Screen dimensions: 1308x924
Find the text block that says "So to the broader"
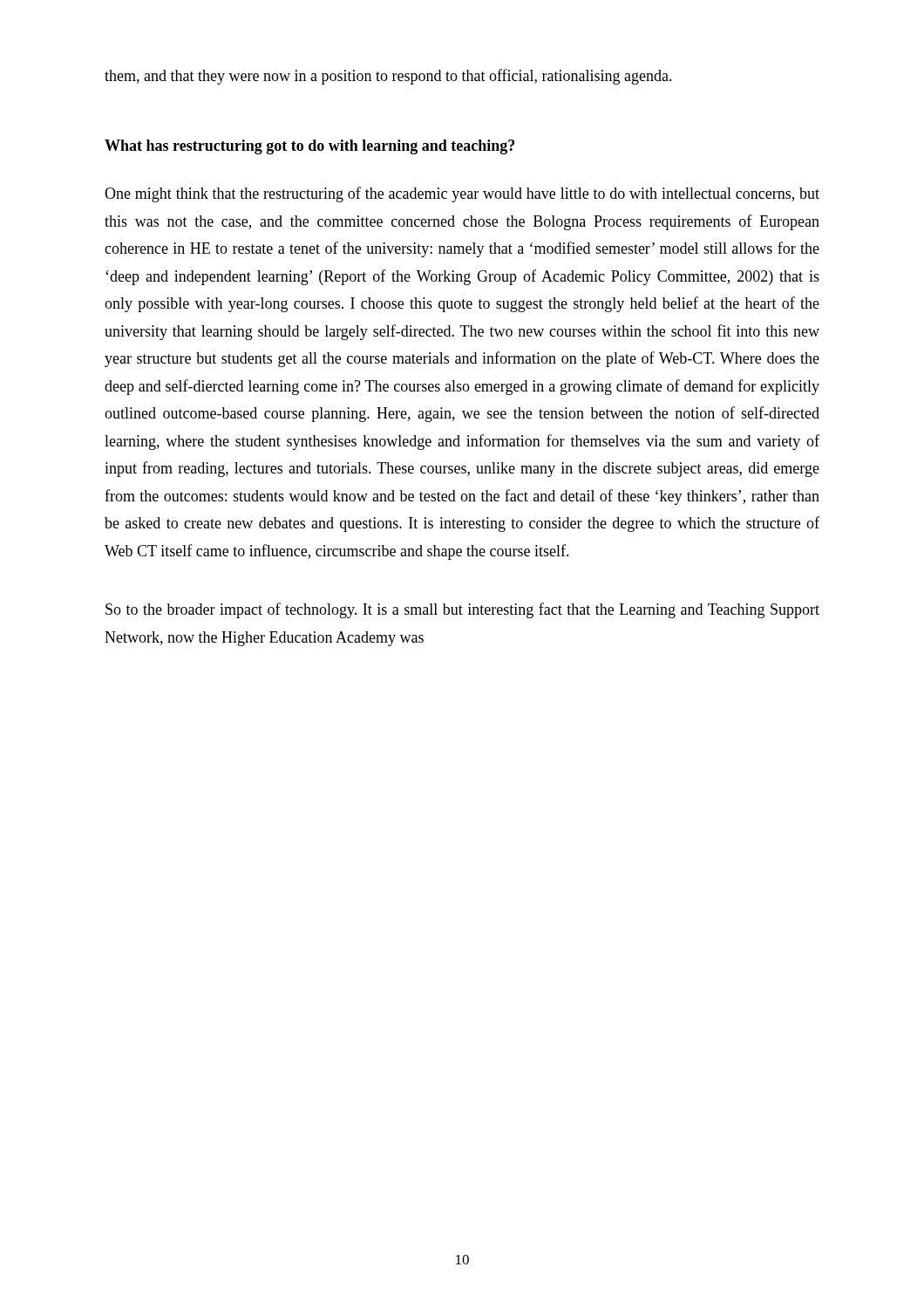coord(462,623)
